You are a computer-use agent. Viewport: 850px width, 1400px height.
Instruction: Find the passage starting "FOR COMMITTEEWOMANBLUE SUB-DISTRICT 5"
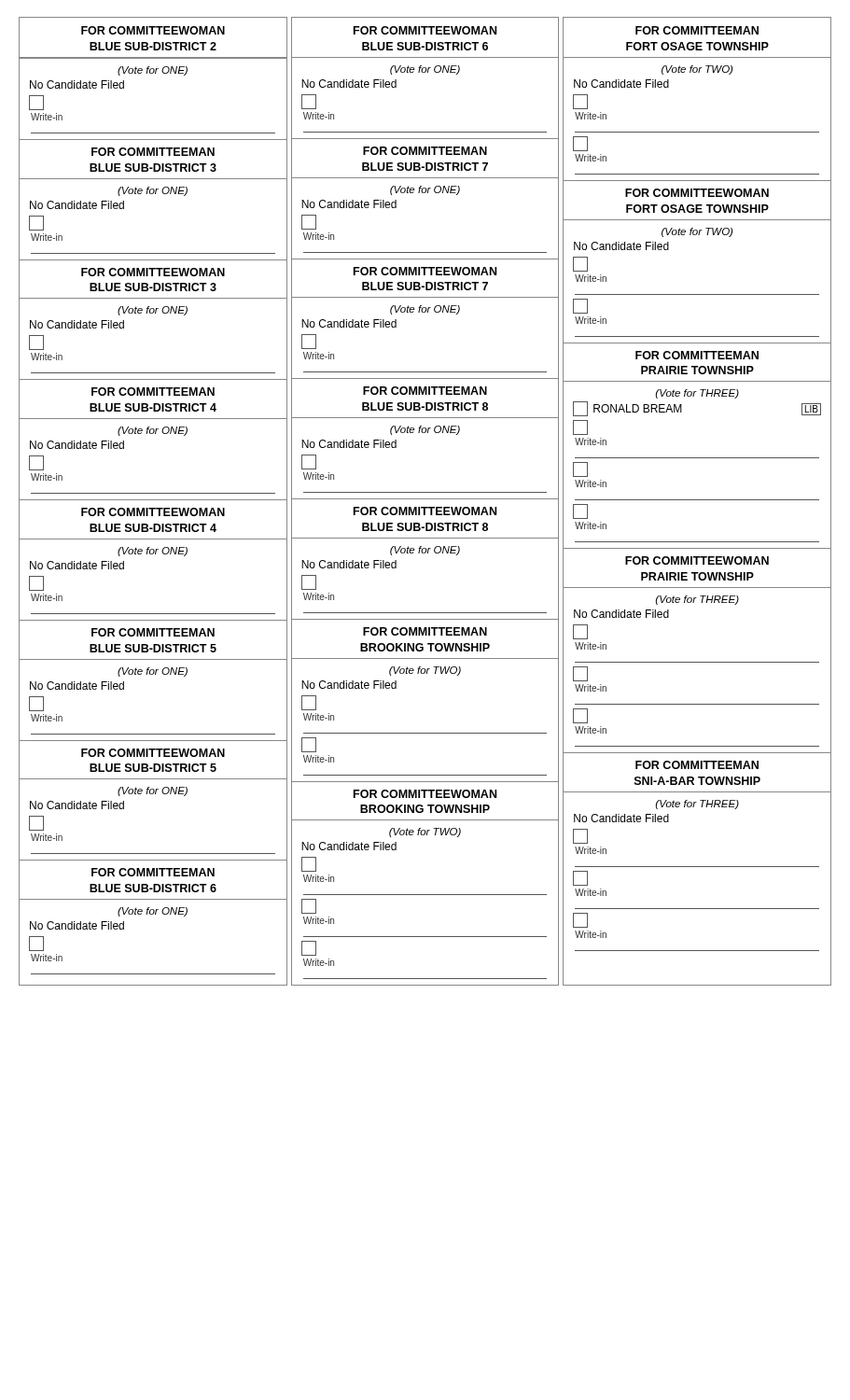pyautogui.click(x=153, y=761)
